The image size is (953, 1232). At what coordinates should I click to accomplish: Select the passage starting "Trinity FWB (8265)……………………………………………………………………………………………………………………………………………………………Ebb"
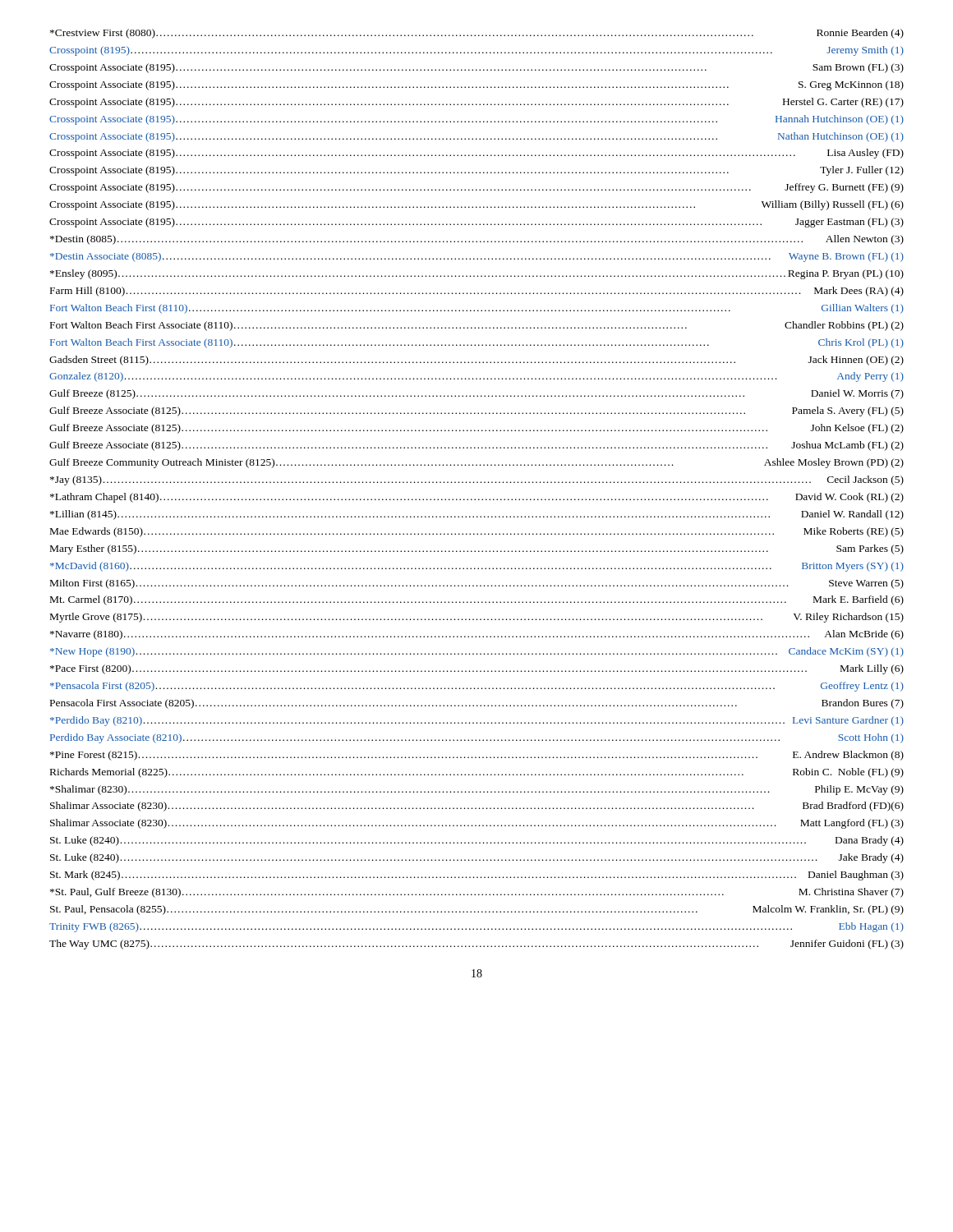476,927
